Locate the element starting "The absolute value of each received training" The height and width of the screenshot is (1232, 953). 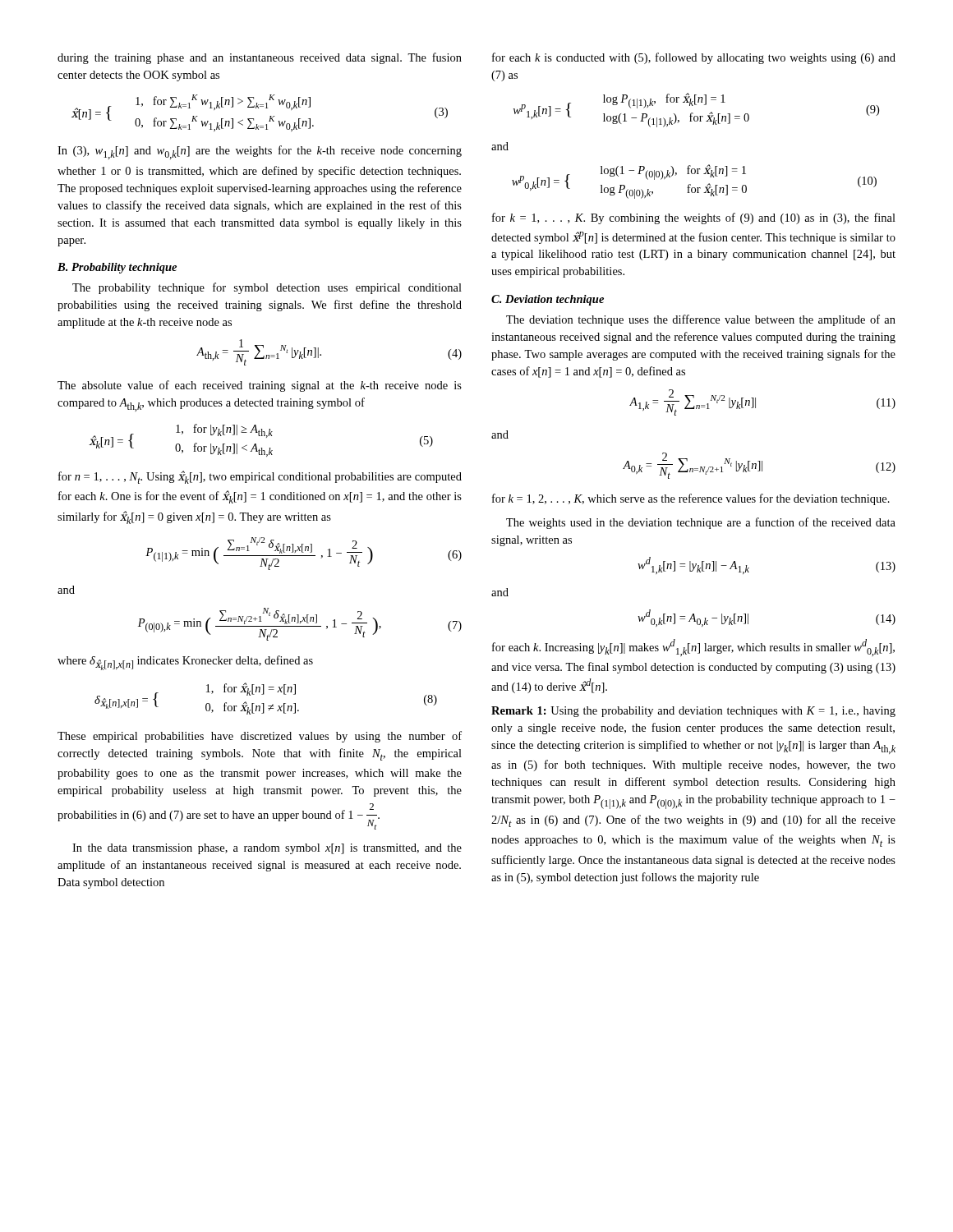click(260, 396)
